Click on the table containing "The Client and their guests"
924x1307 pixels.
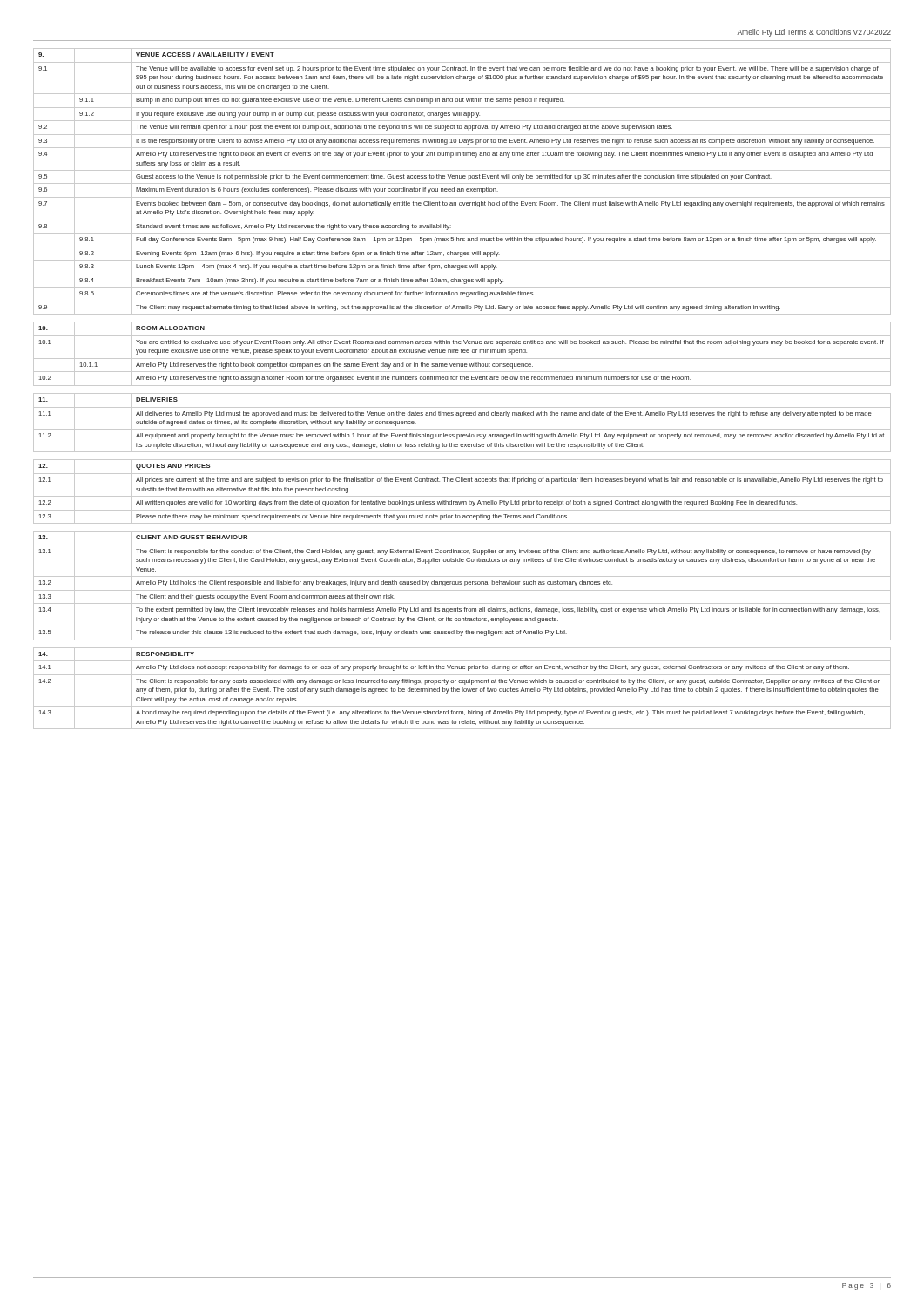[462, 389]
